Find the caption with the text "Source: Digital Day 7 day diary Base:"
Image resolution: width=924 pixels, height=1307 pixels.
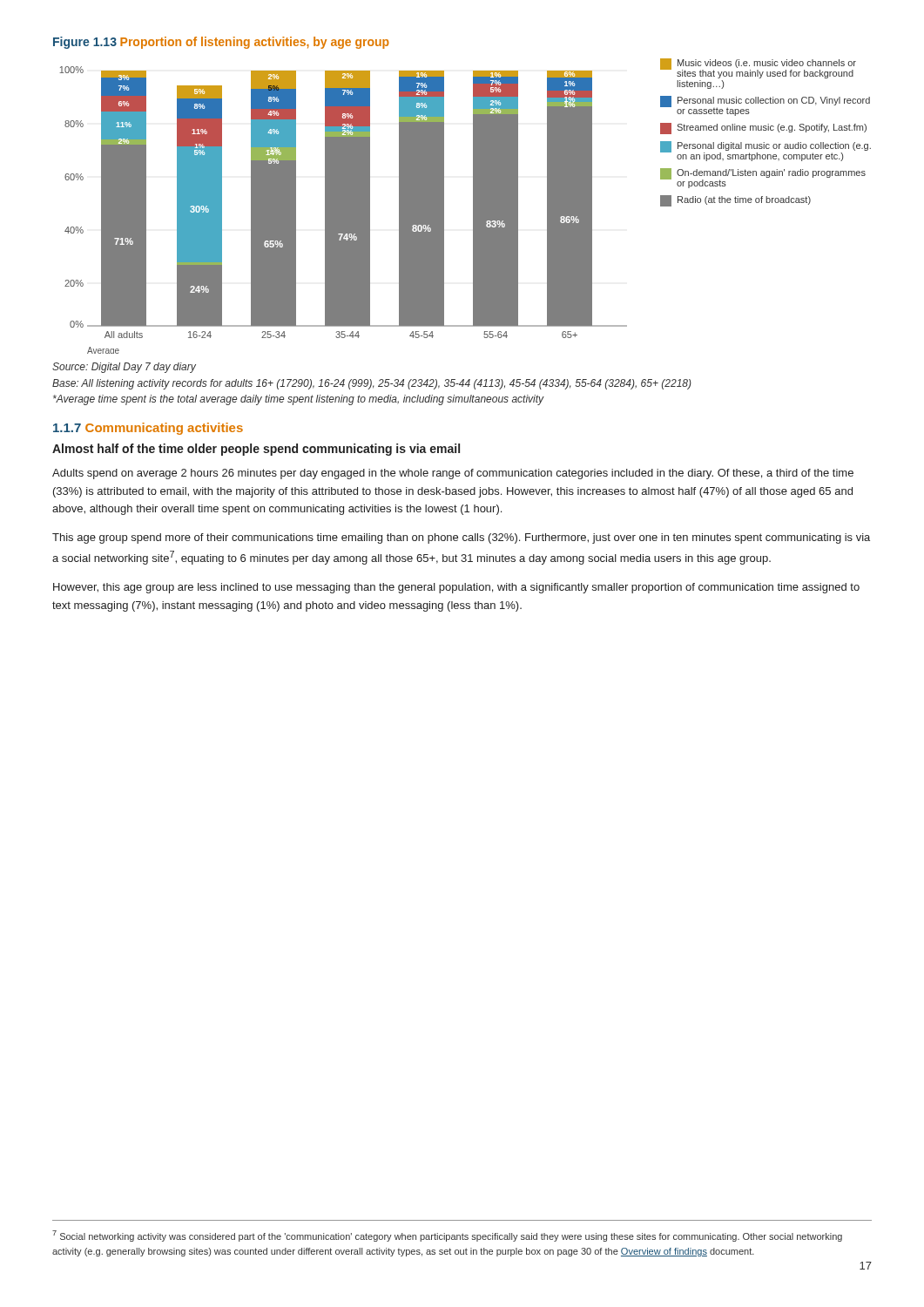point(372,383)
